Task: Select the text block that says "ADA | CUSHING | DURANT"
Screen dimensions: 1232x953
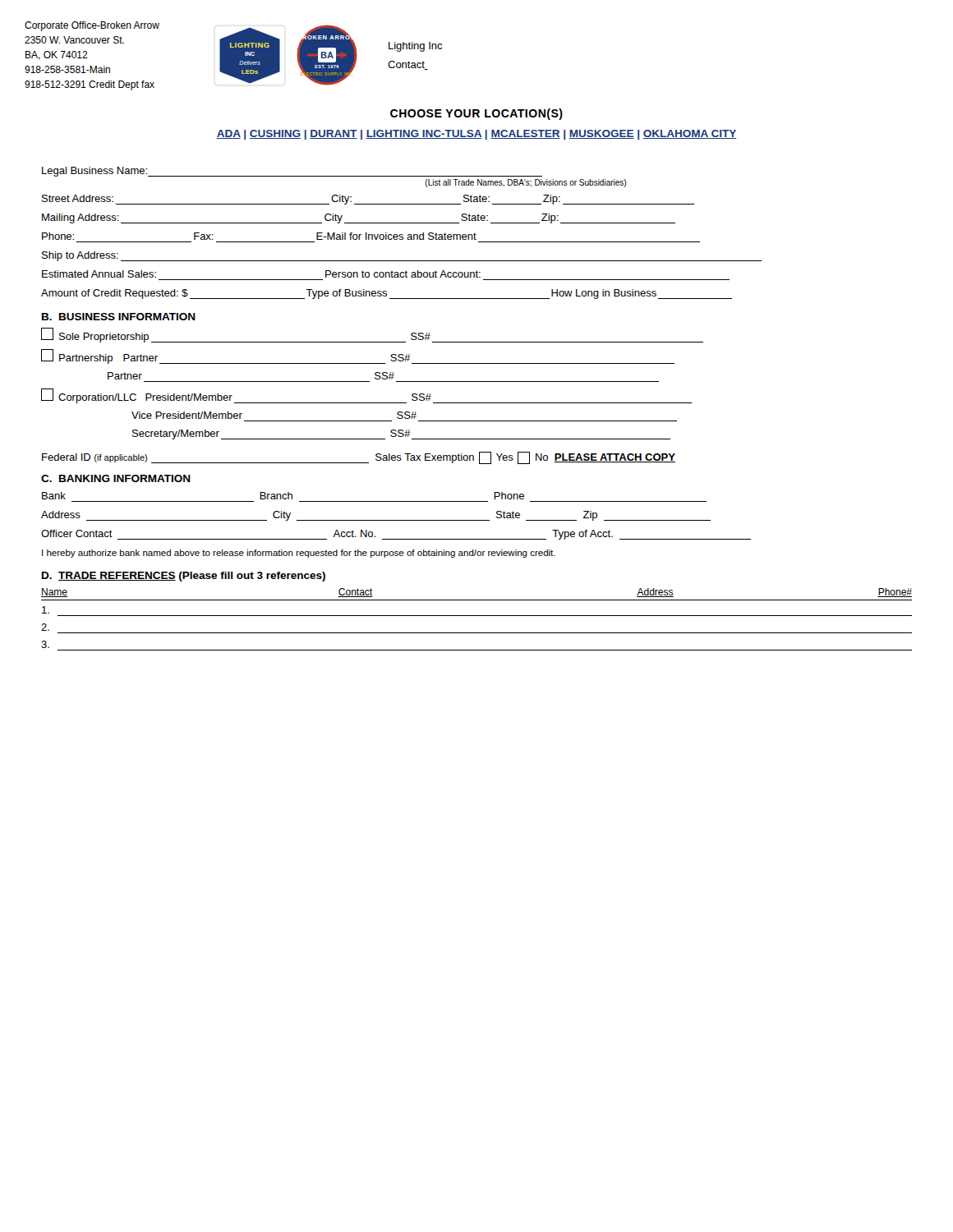Action: tap(476, 133)
